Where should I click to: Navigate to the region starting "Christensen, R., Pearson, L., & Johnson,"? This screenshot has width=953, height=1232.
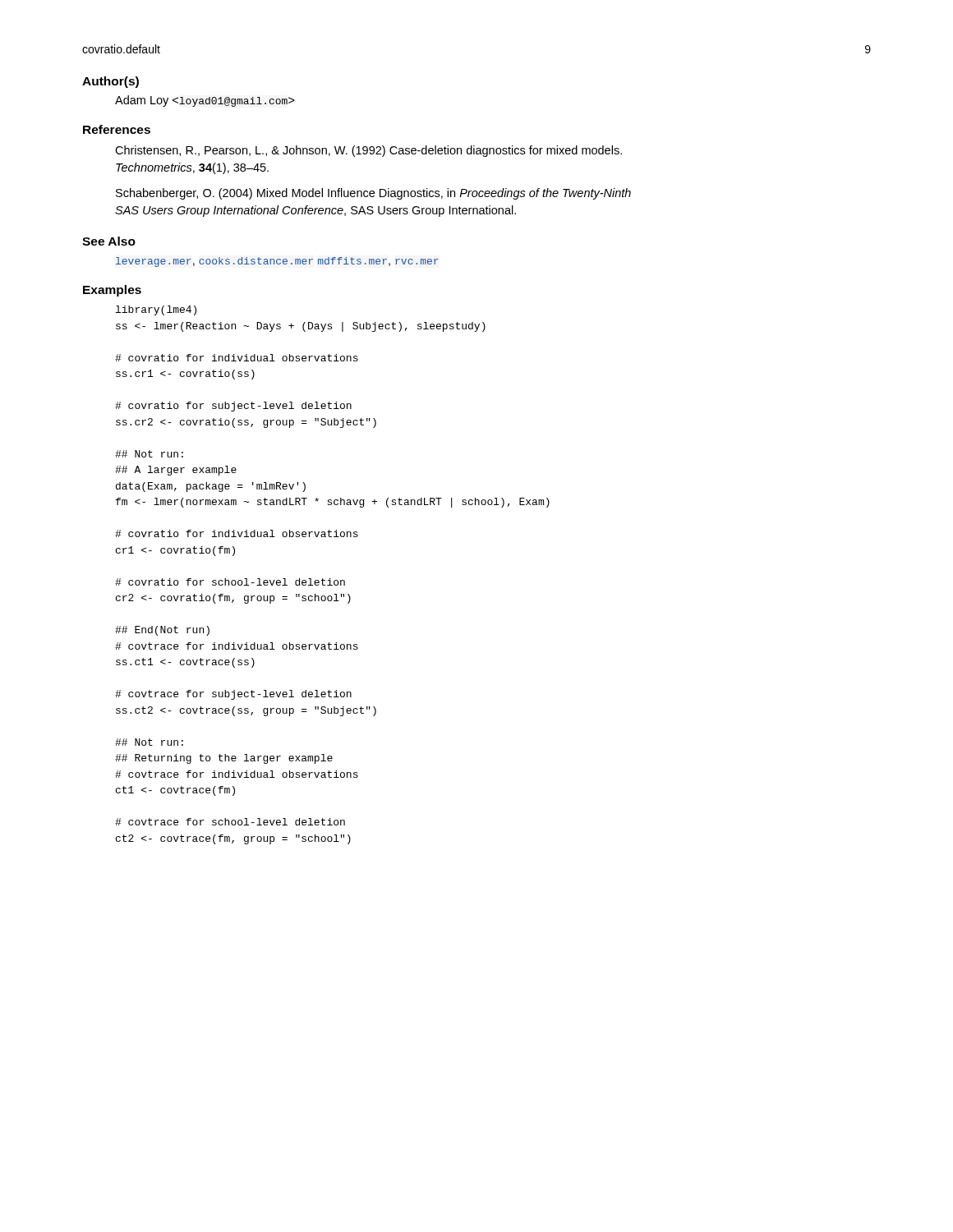point(369,159)
